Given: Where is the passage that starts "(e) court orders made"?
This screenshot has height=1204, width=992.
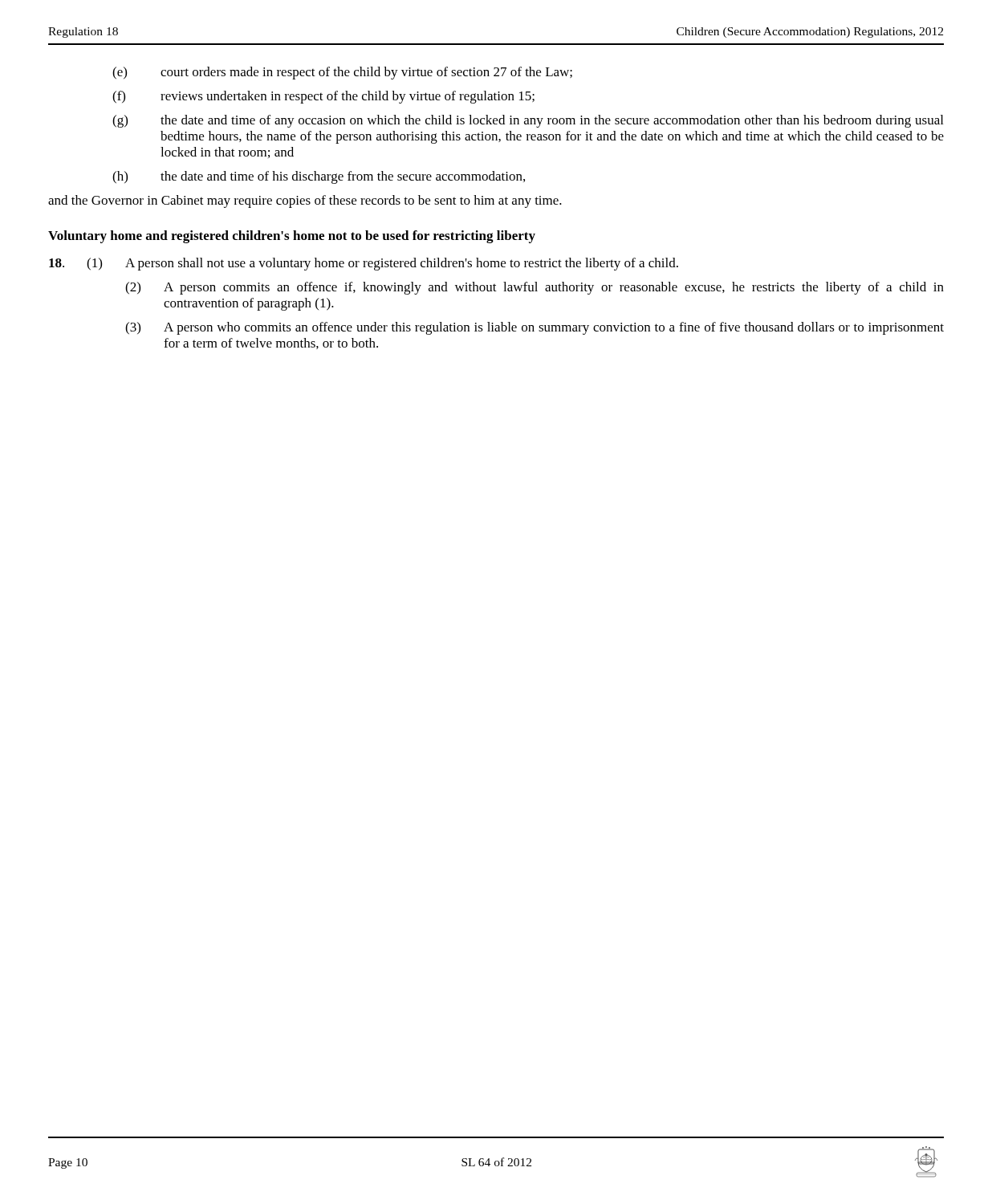Looking at the screenshot, I should coord(528,72).
